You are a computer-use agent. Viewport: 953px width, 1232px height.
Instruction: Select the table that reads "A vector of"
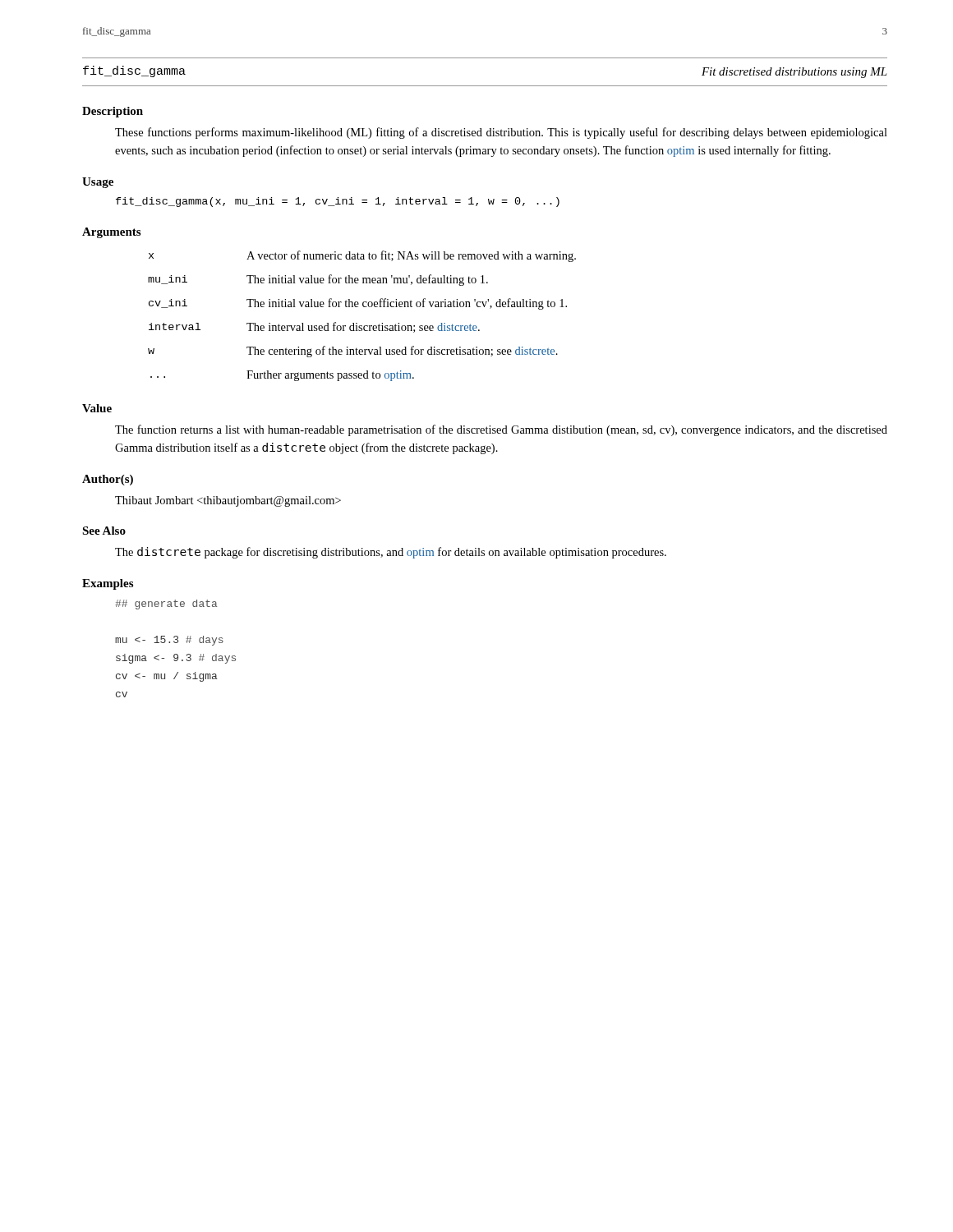[x=501, y=315]
